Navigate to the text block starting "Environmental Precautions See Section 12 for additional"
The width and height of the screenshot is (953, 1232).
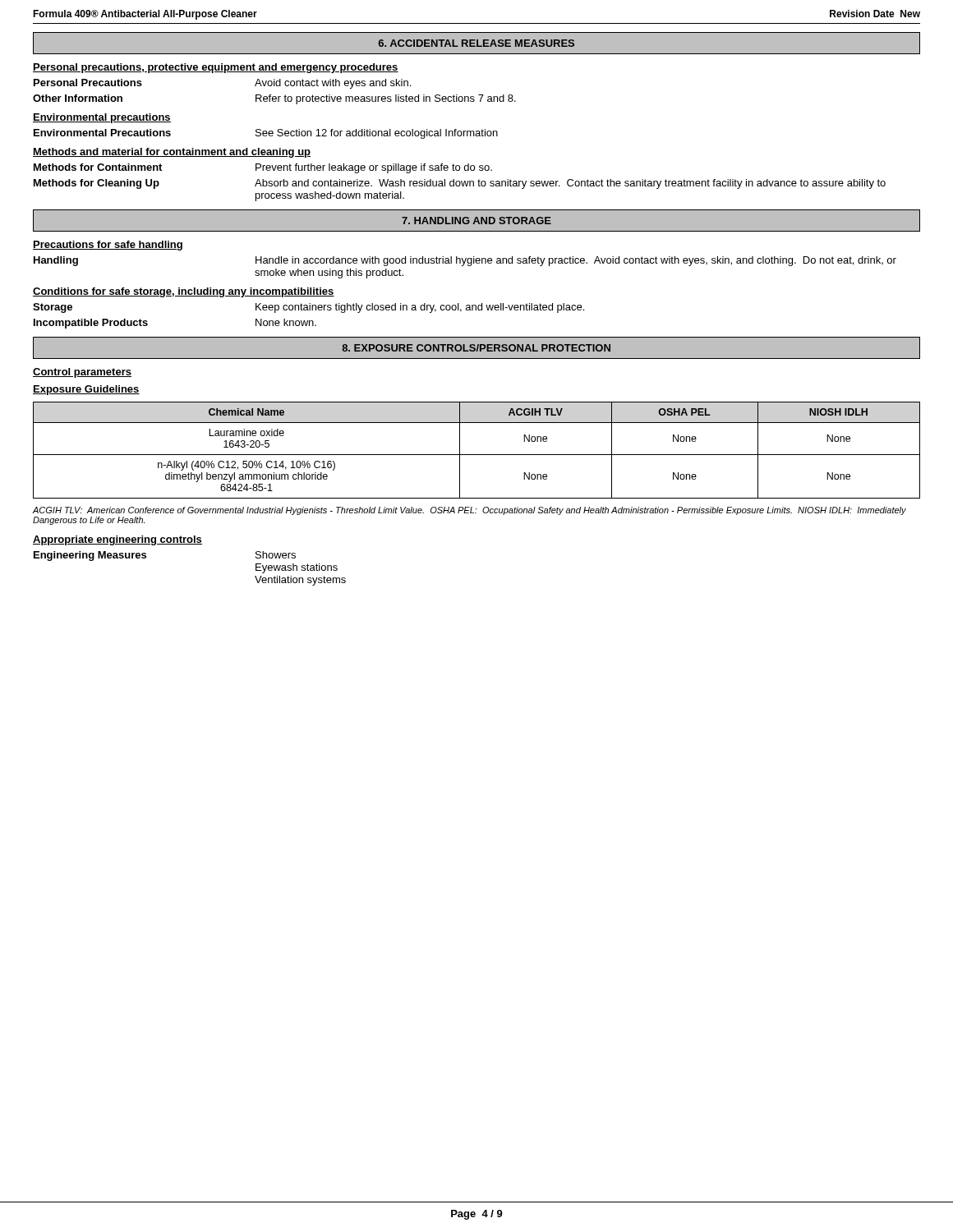[476, 133]
